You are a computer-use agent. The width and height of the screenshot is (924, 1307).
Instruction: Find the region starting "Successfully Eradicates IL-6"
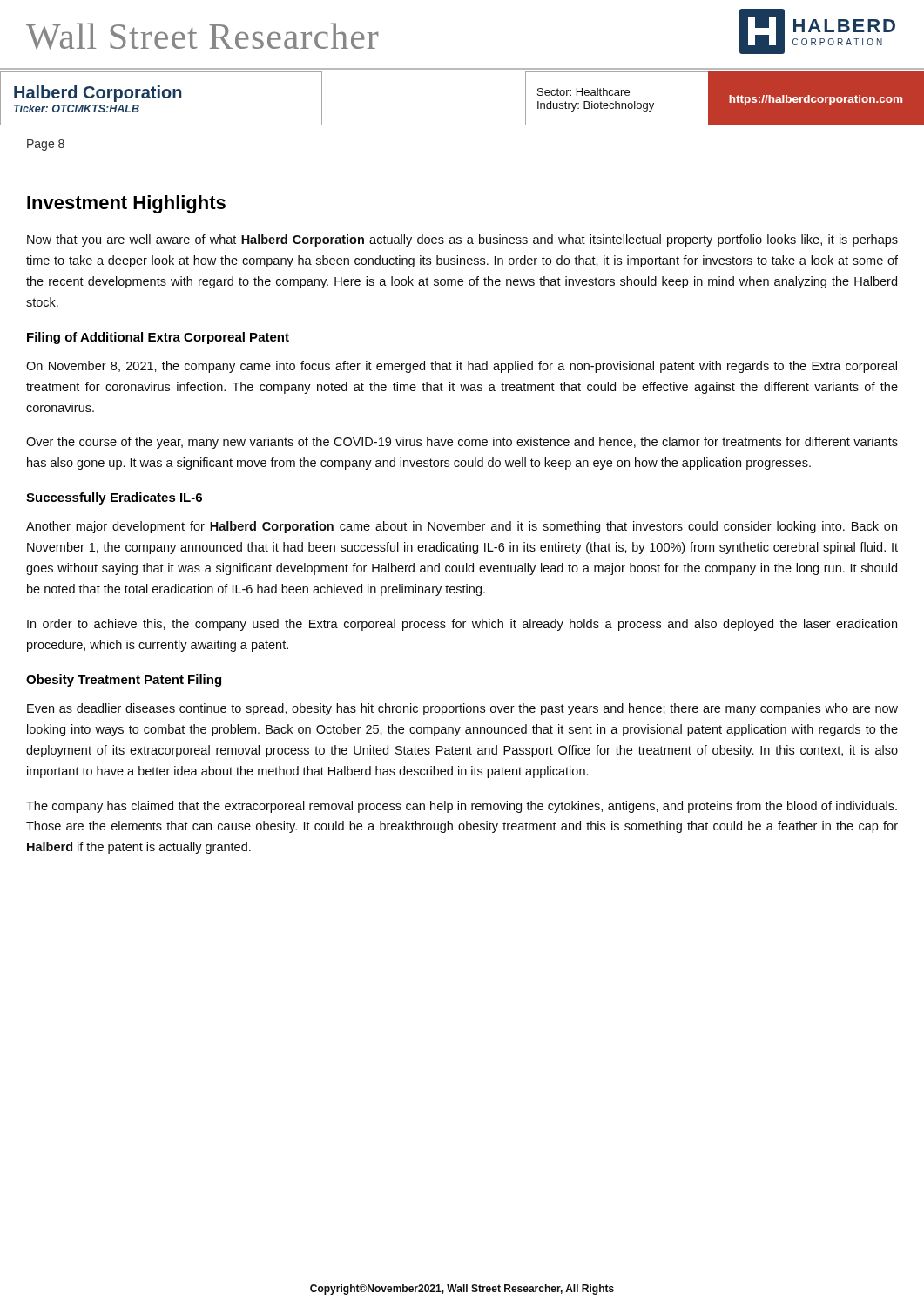pos(114,497)
